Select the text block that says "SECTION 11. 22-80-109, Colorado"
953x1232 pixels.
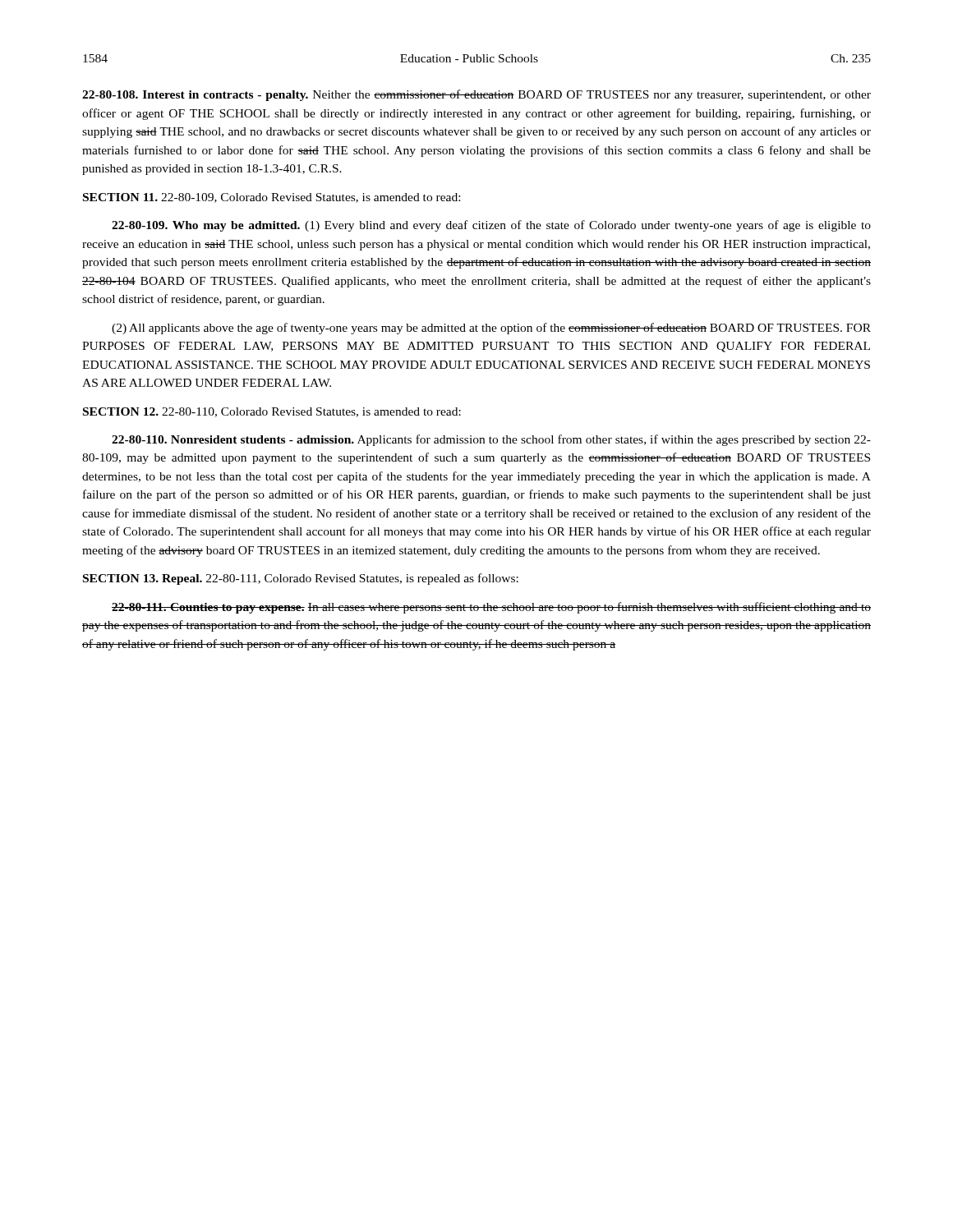272,197
